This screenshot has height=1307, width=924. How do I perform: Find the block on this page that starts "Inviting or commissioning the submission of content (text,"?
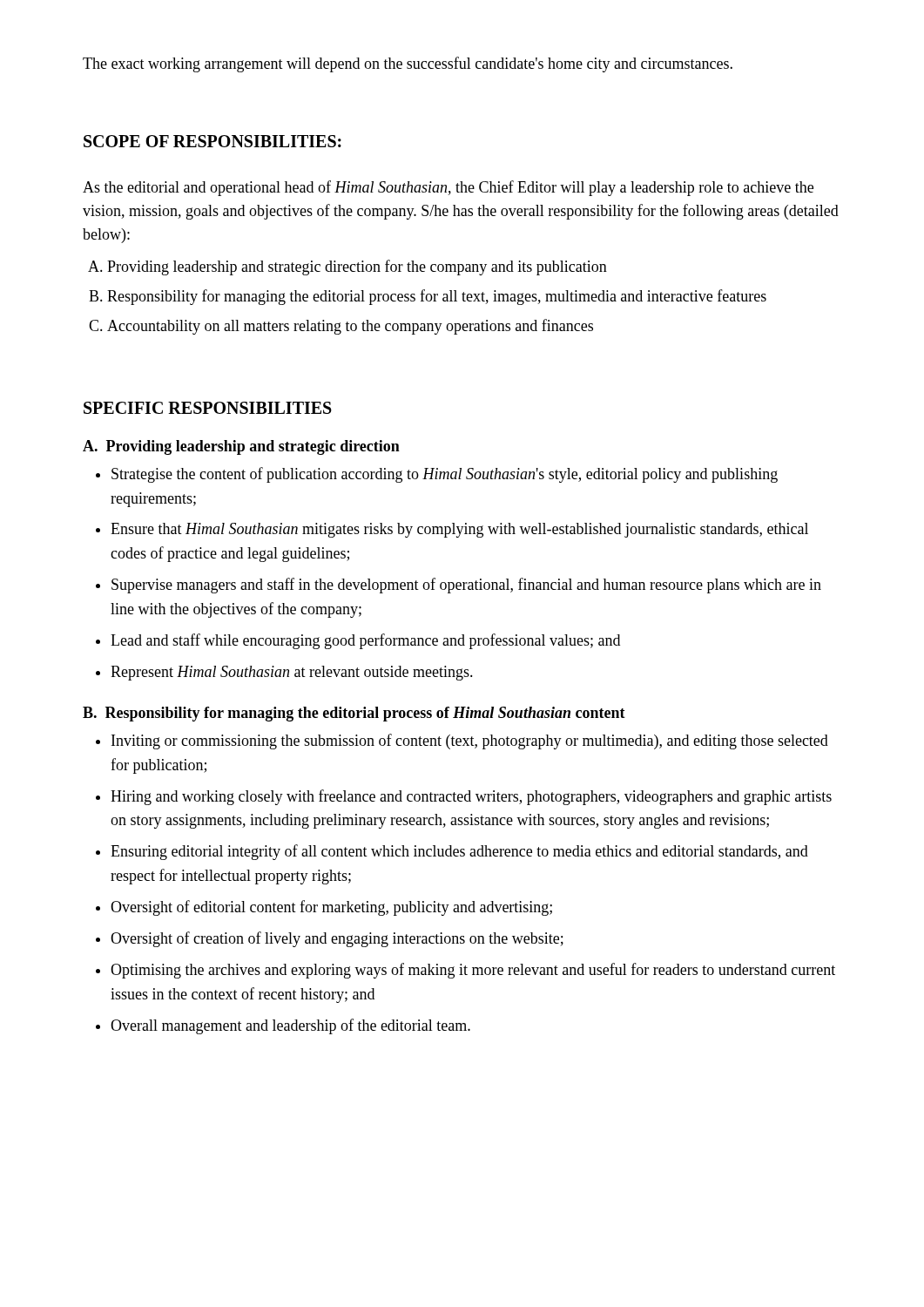point(469,753)
